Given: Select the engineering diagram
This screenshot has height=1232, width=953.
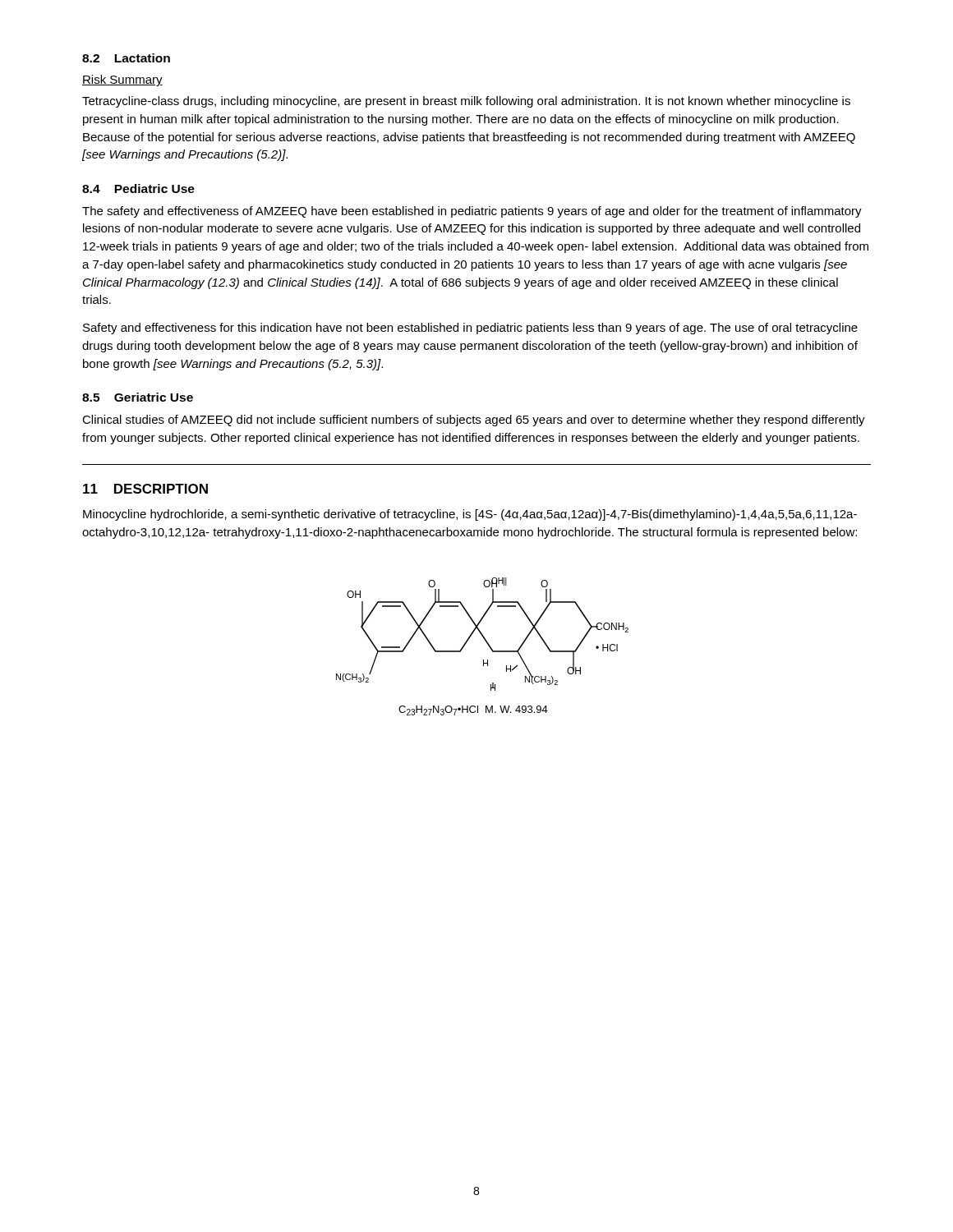Looking at the screenshot, I should [476, 641].
